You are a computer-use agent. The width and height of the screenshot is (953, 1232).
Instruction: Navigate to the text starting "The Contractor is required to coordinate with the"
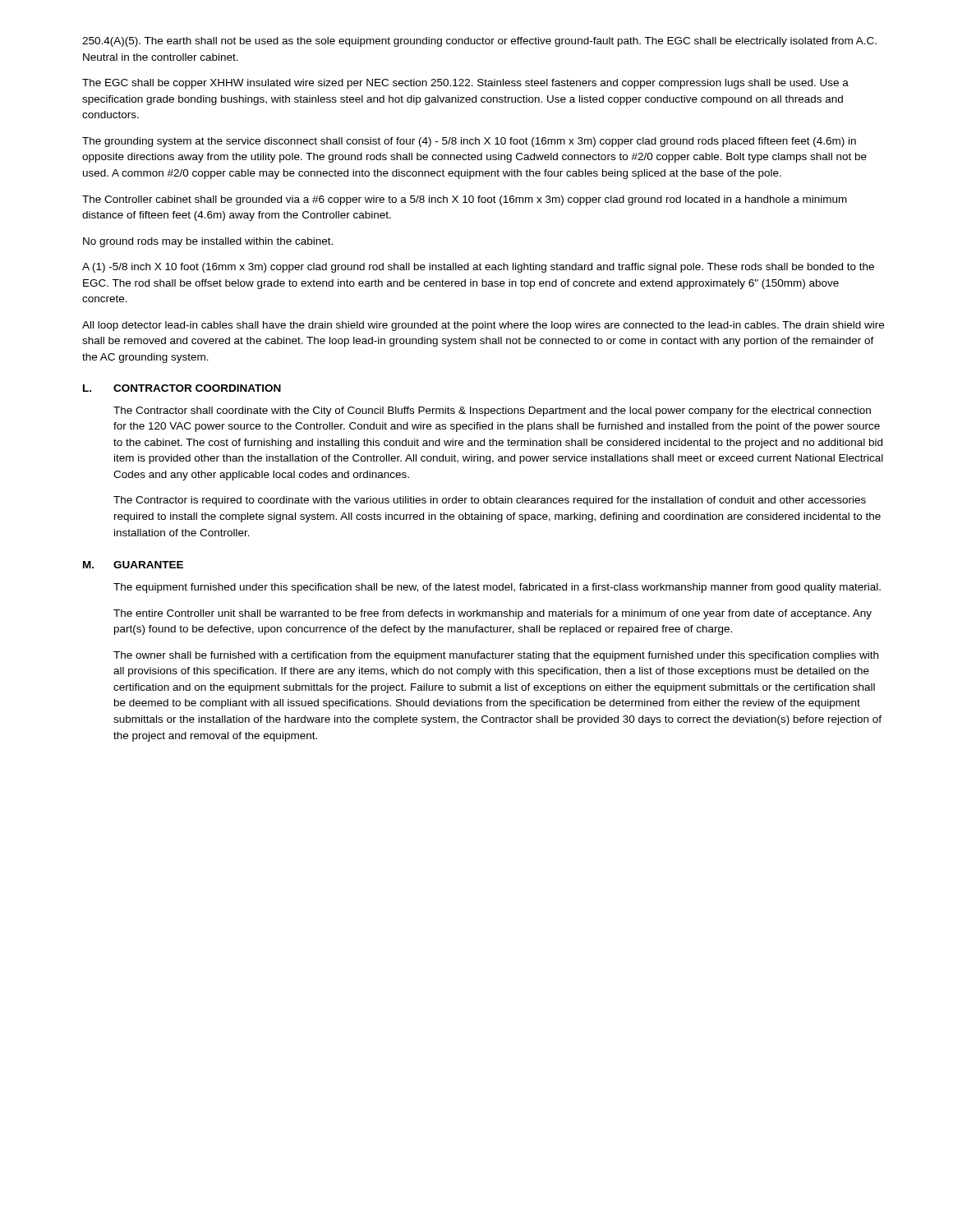coord(497,516)
